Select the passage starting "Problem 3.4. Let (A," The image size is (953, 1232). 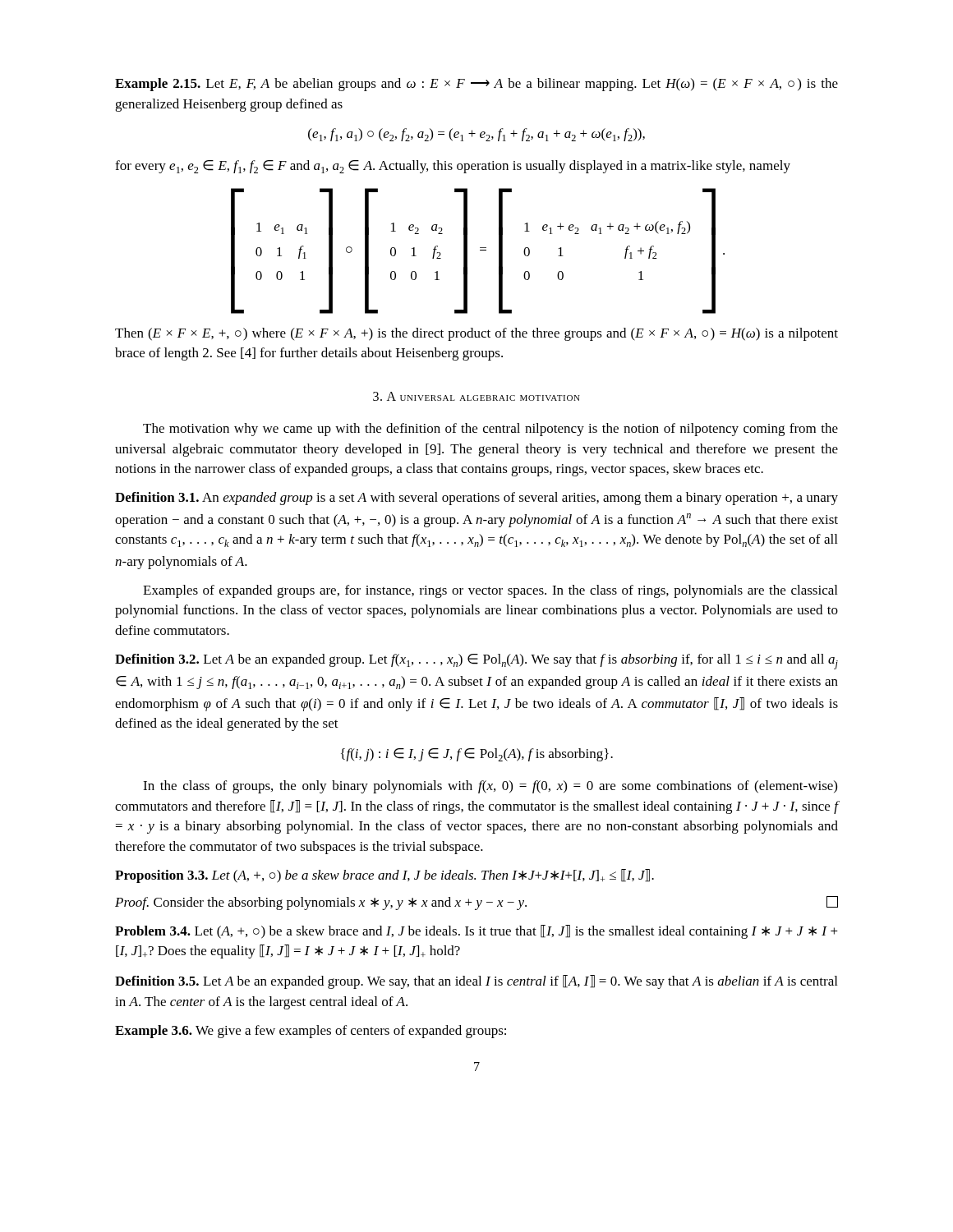[476, 942]
